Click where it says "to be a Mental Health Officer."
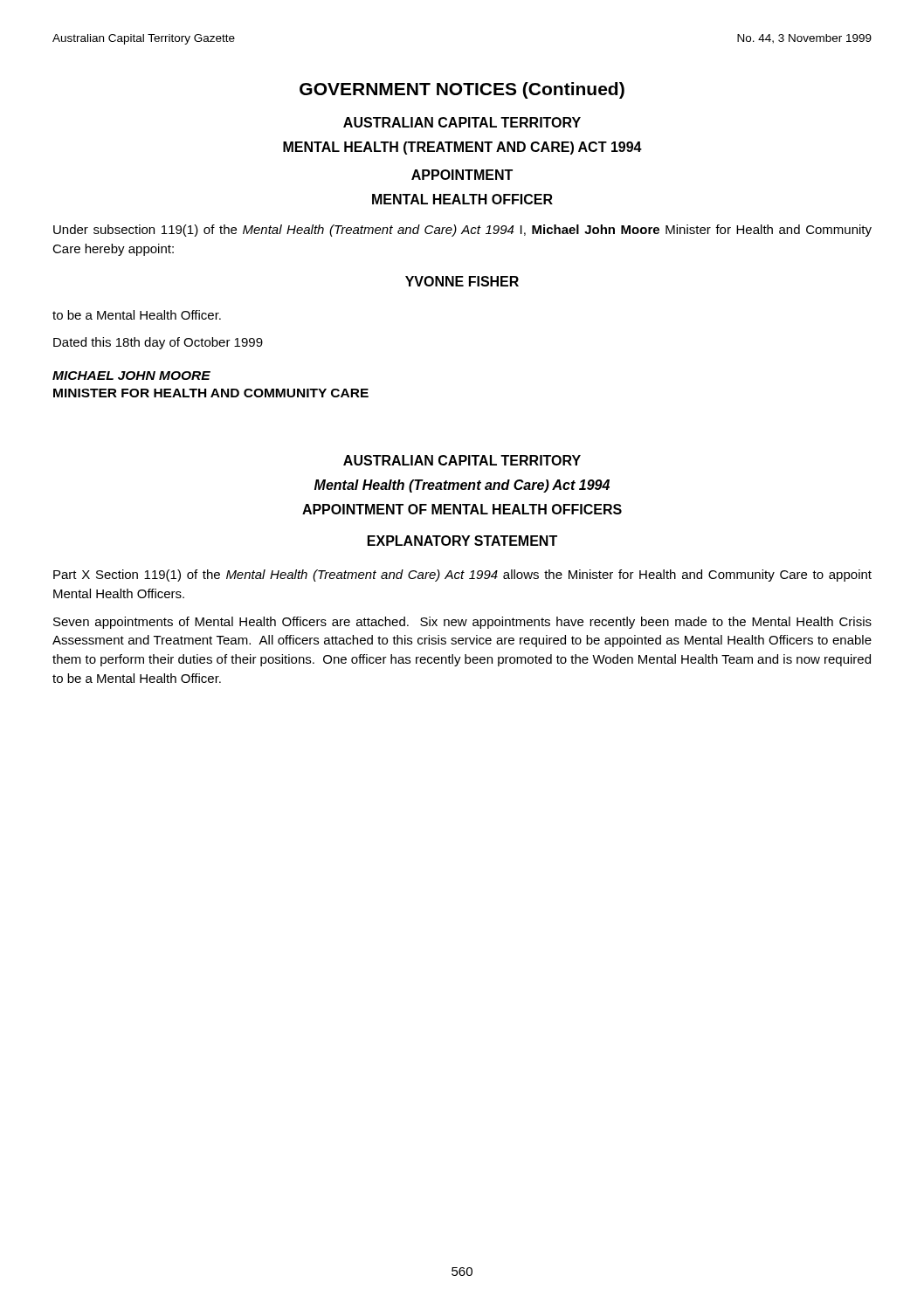 [137, 314]
